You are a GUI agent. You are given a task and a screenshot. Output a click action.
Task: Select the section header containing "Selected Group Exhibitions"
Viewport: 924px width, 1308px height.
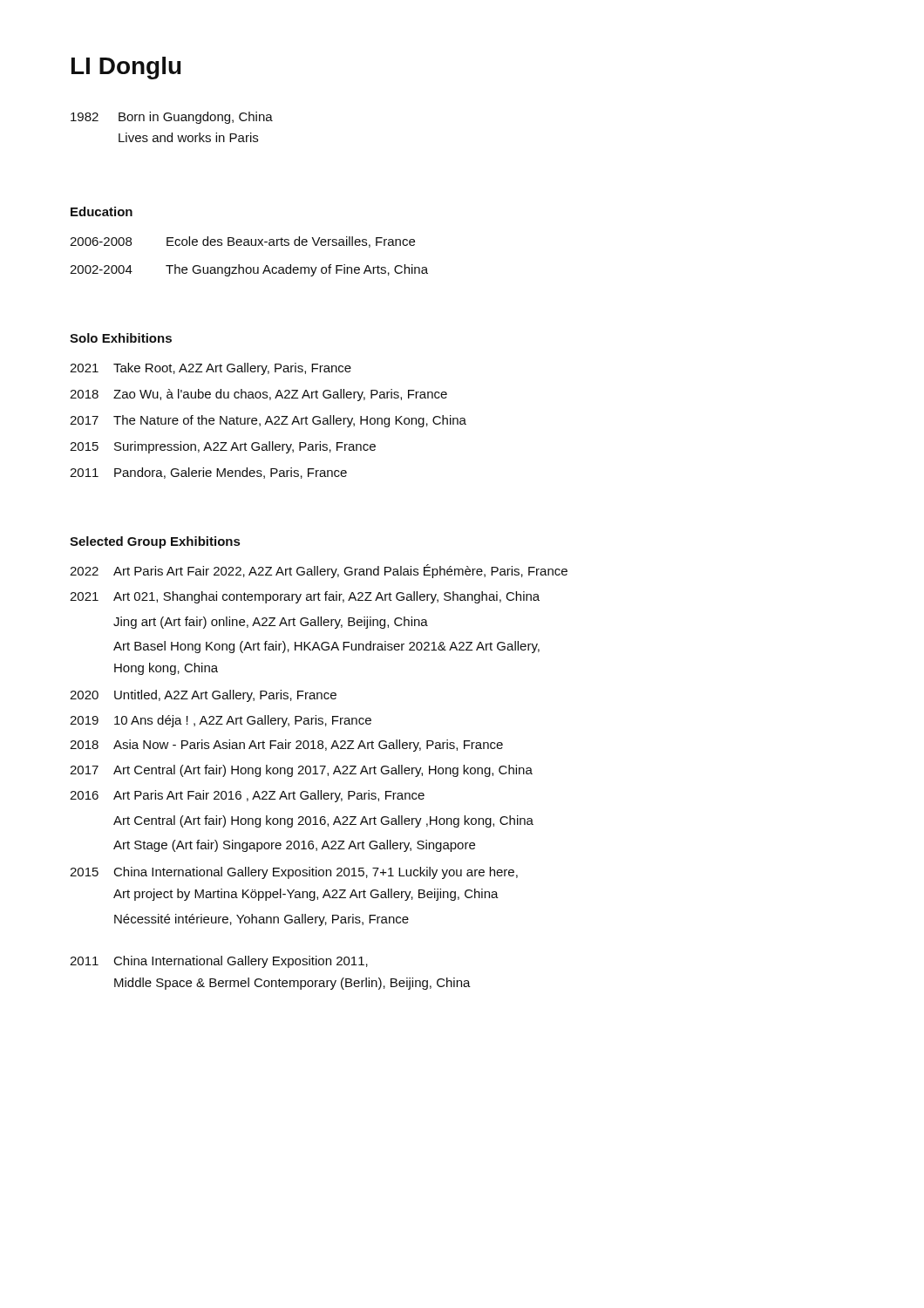[x=155, y=541]
